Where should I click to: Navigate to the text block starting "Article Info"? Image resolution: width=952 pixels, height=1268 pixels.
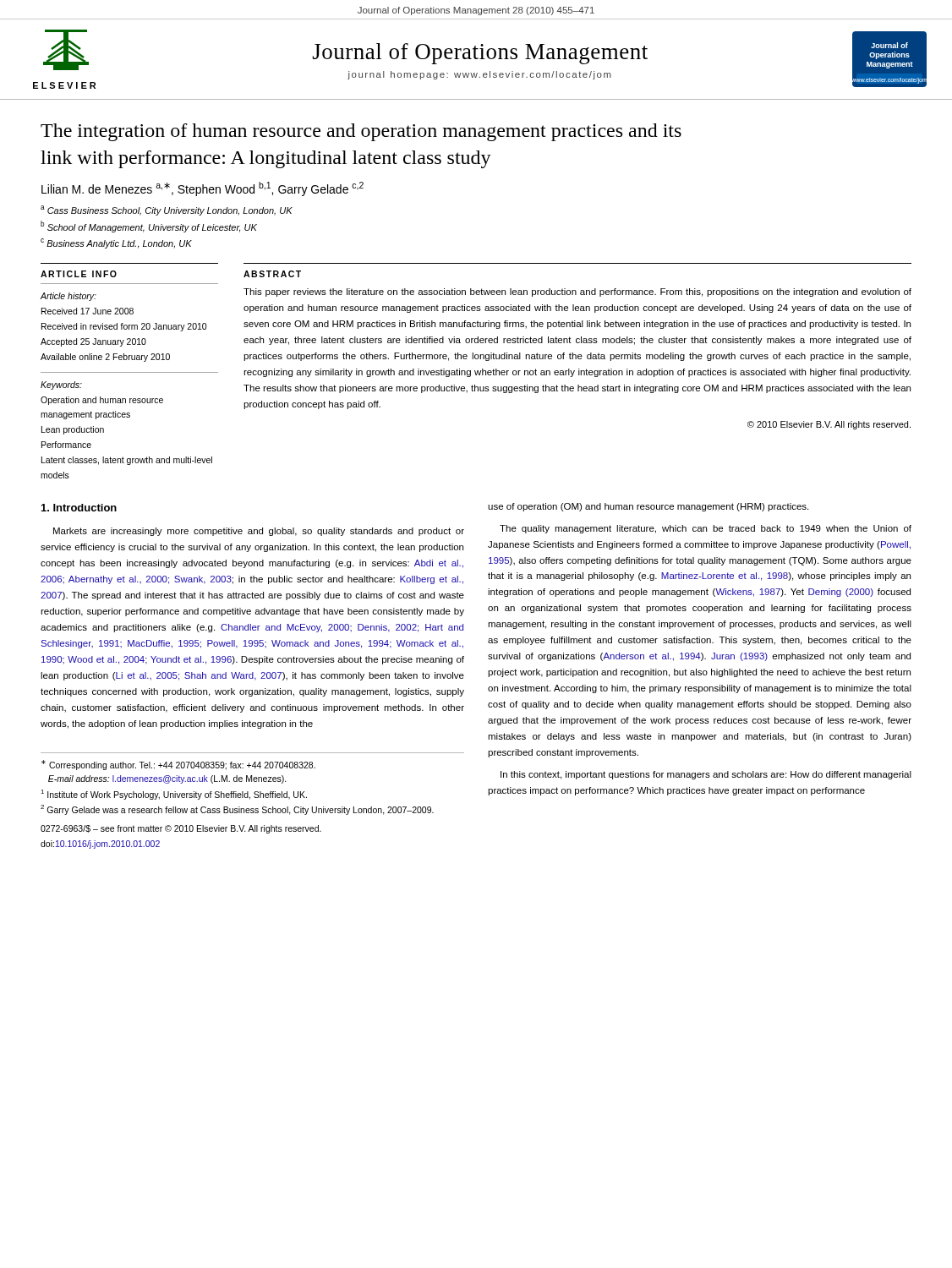[x=79, y=274]
